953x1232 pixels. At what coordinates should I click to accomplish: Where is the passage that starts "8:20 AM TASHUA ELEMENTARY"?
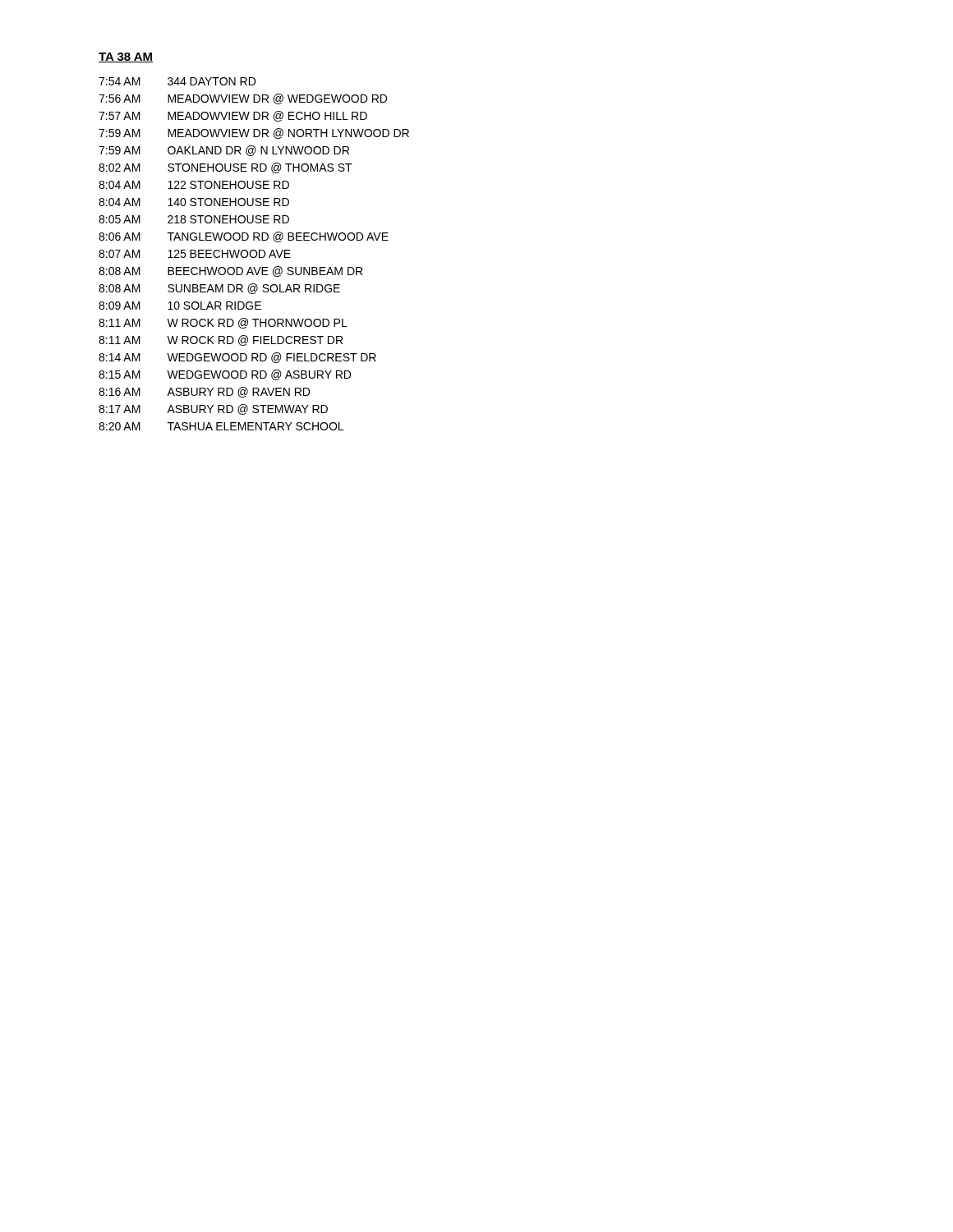(254, 428)
